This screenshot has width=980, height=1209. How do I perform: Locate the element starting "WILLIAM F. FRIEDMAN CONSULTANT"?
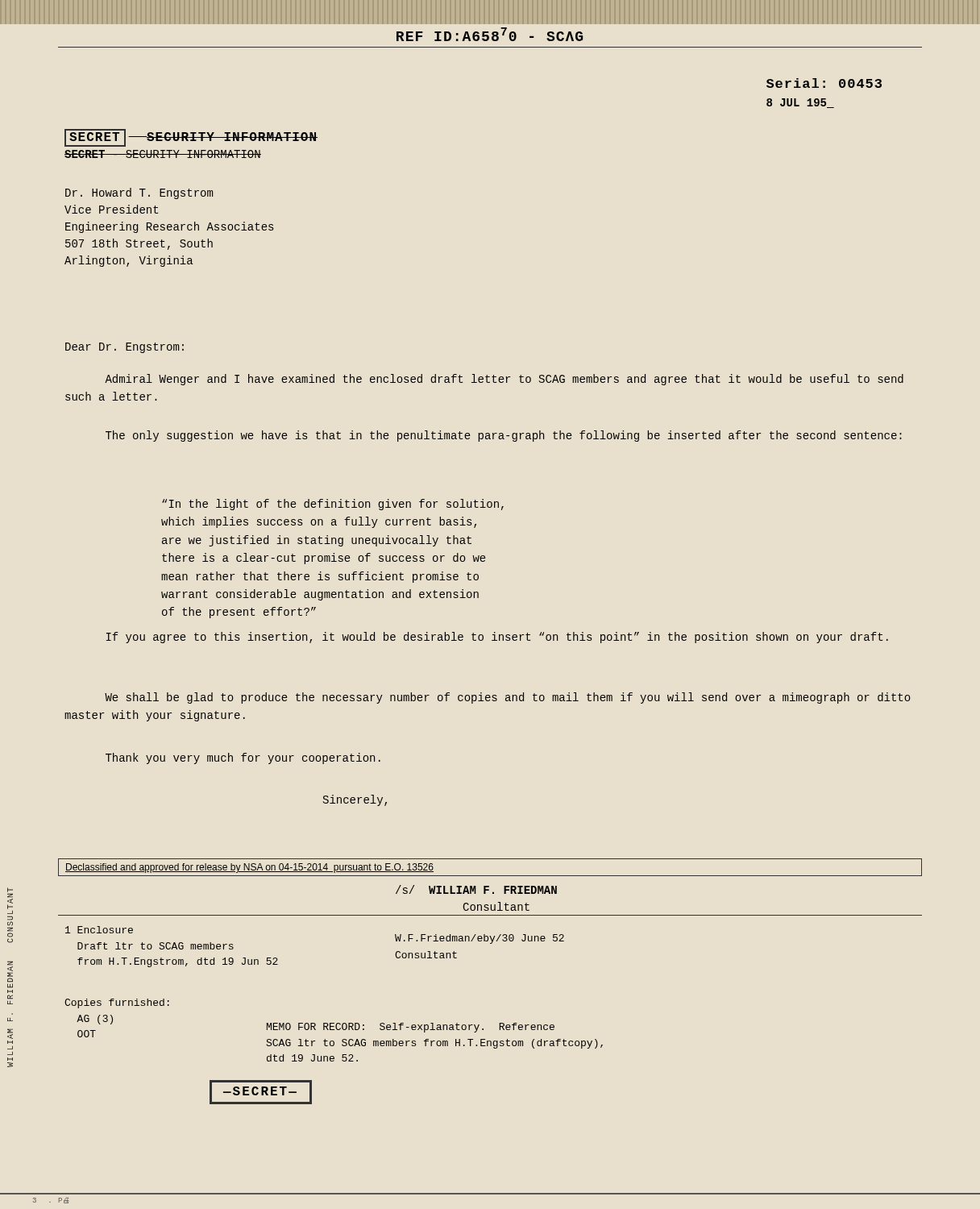11,977
